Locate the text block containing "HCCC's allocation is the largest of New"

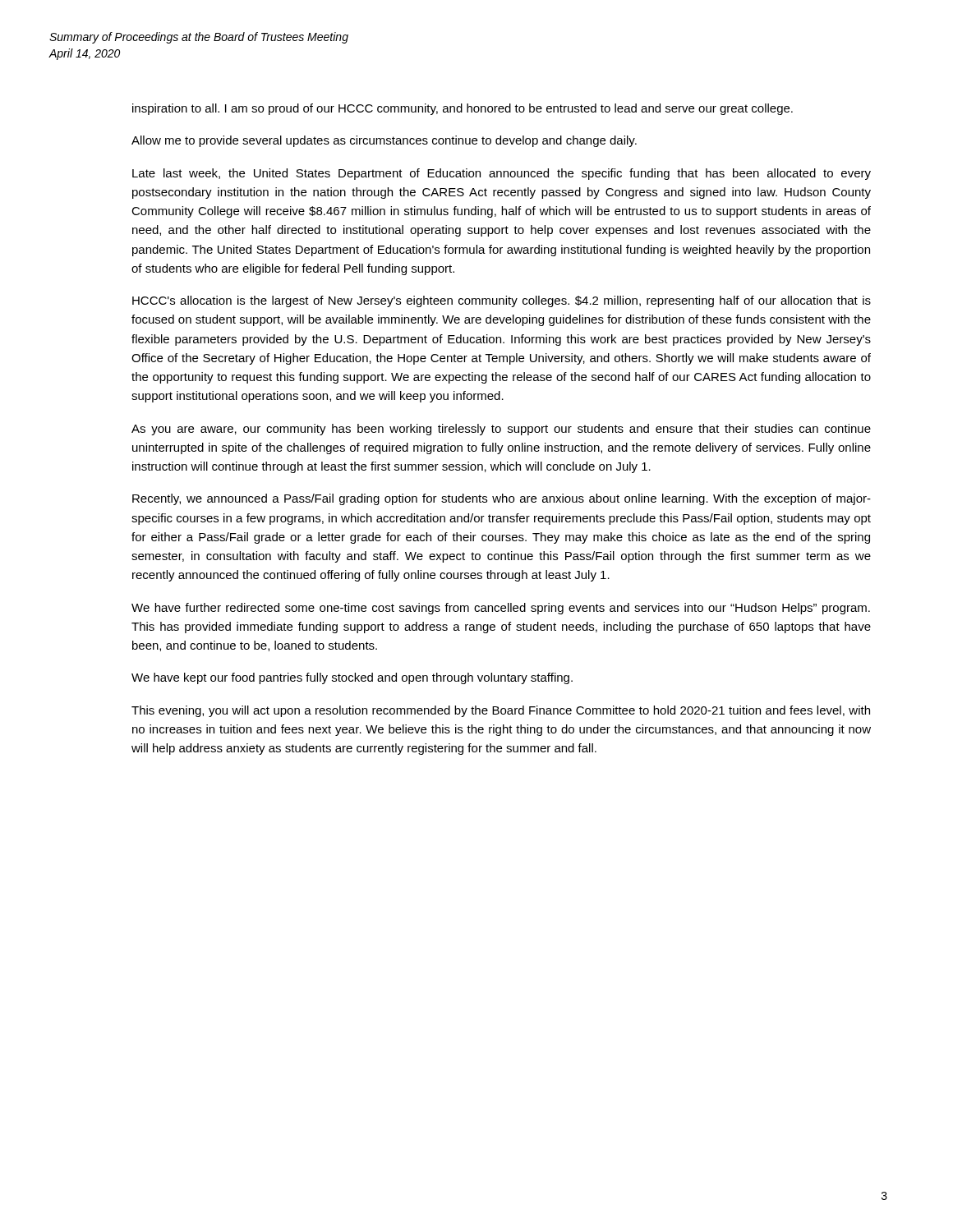pos(501,348)
